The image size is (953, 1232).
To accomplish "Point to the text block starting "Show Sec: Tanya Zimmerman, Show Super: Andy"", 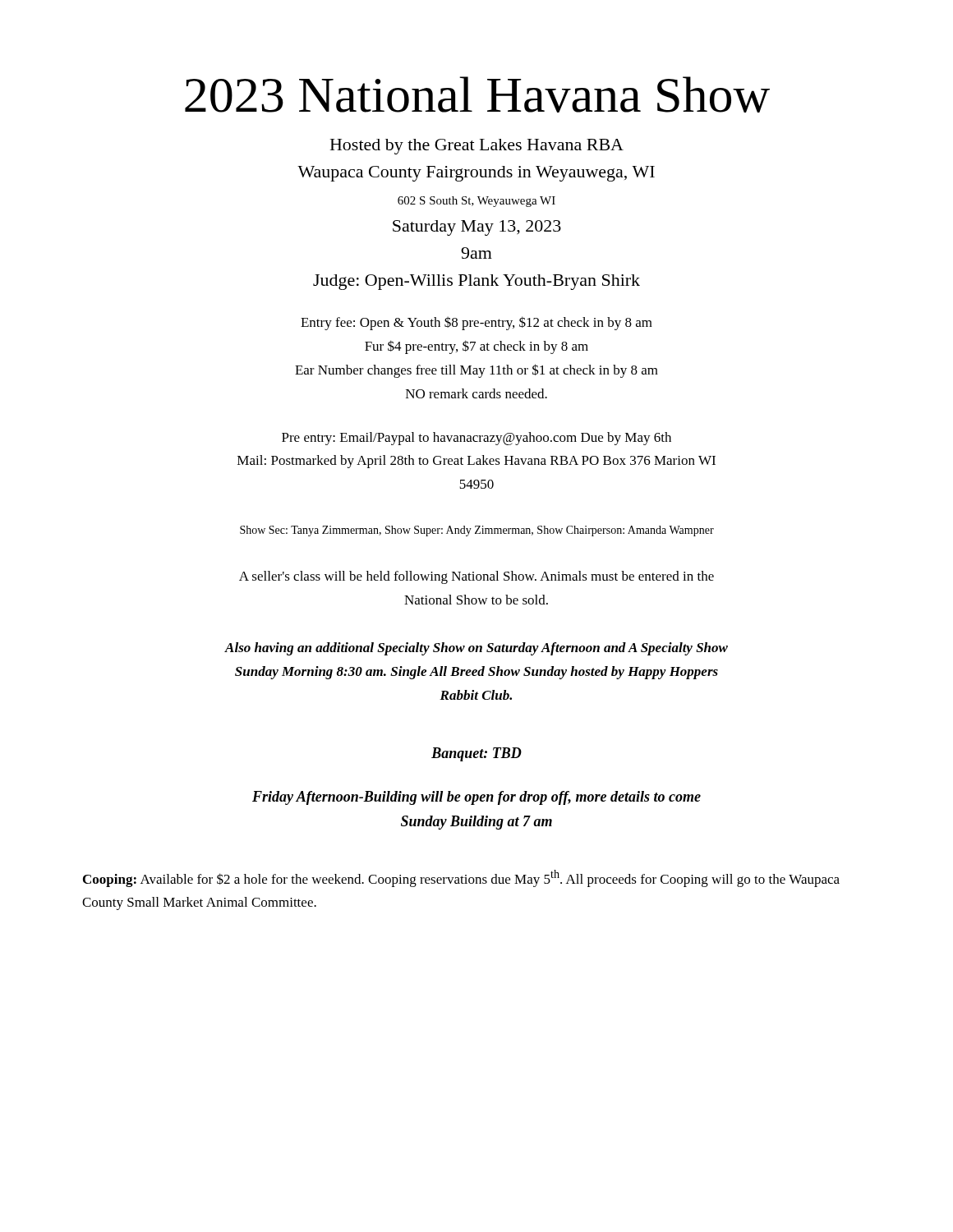I will tap(476, 530).
